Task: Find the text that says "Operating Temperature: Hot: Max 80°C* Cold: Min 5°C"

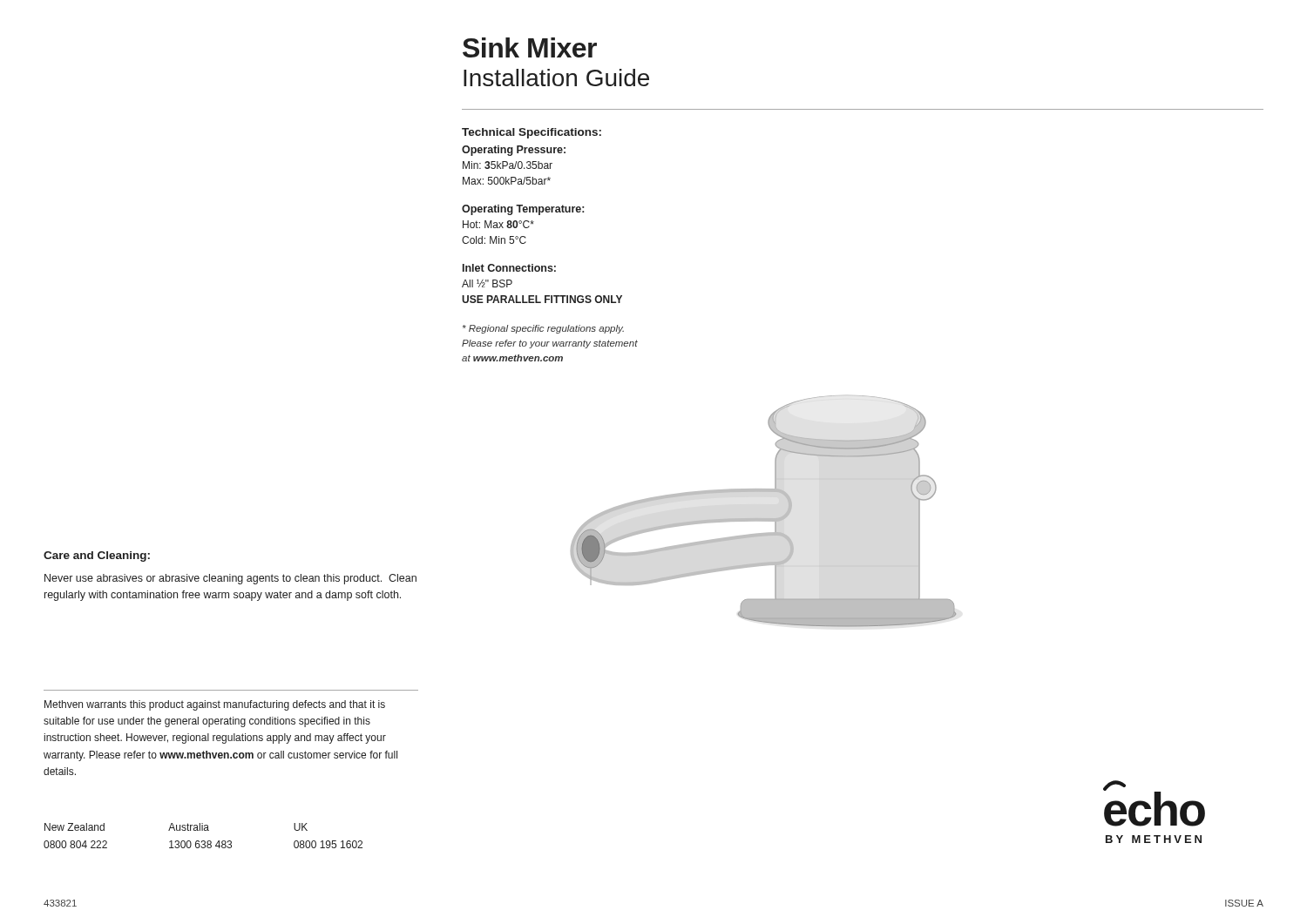Action: point(523,210)
